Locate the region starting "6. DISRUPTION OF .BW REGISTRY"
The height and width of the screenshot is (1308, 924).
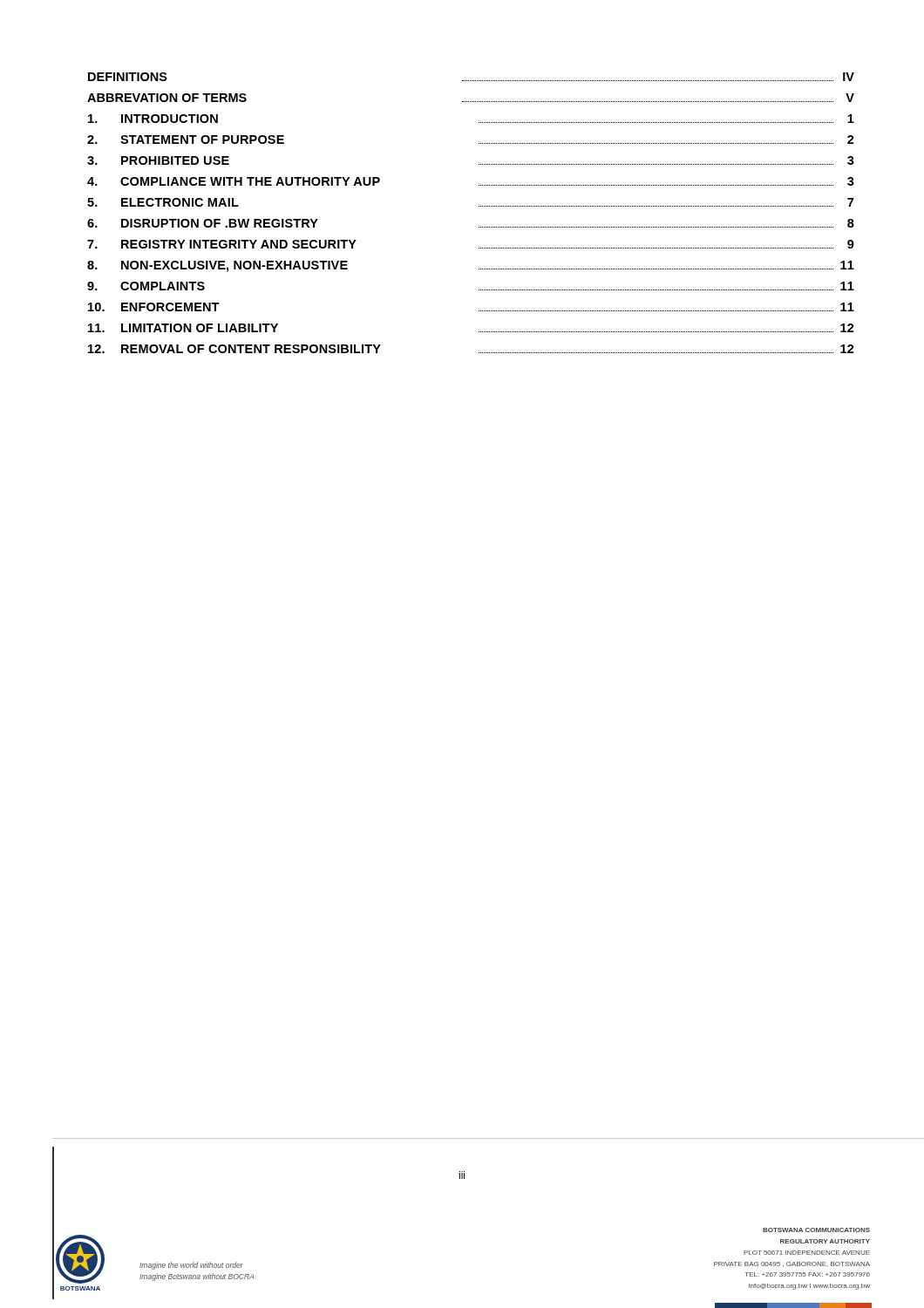click(471, 223)
